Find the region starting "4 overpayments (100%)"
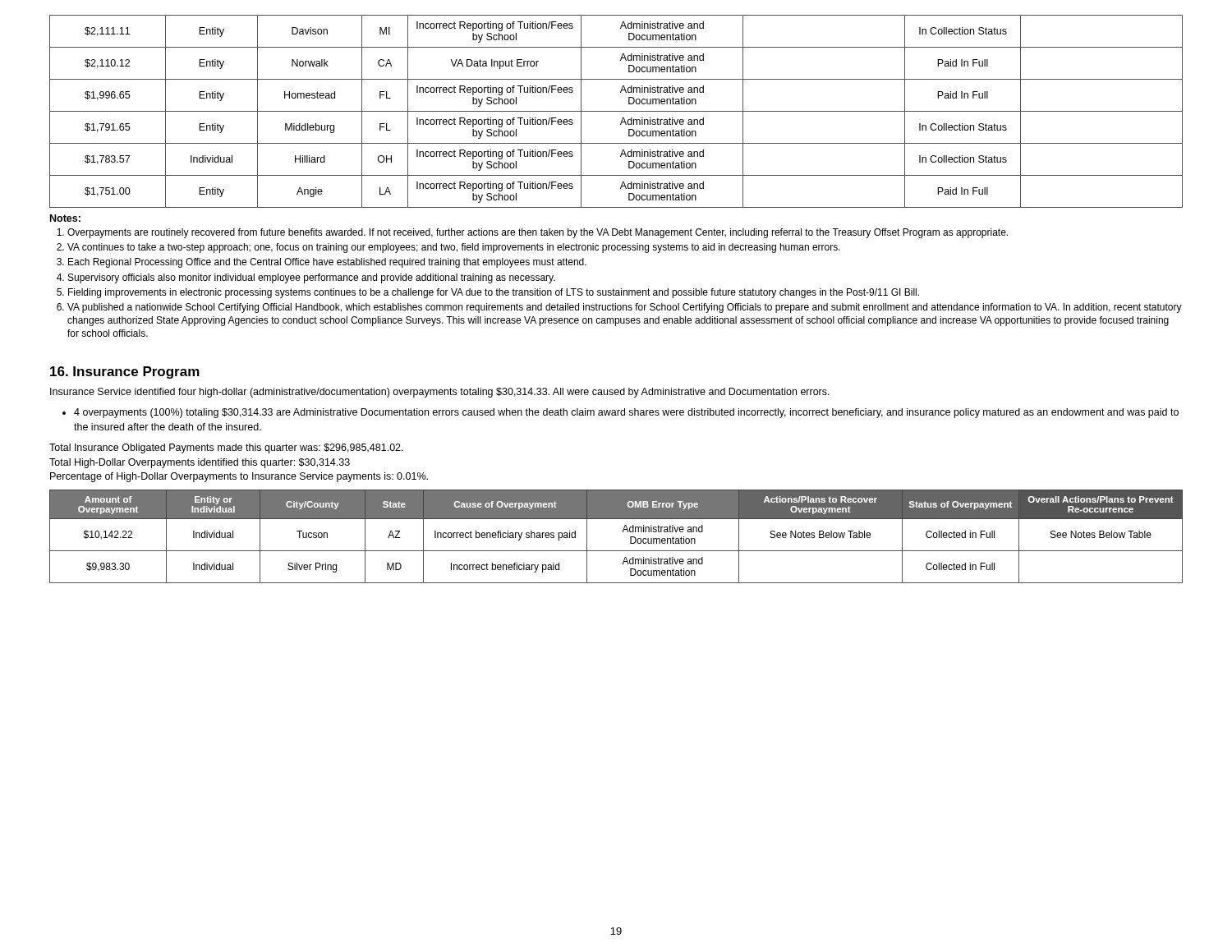This screenshot has width=1232, height=952. [x=626, y=420]
